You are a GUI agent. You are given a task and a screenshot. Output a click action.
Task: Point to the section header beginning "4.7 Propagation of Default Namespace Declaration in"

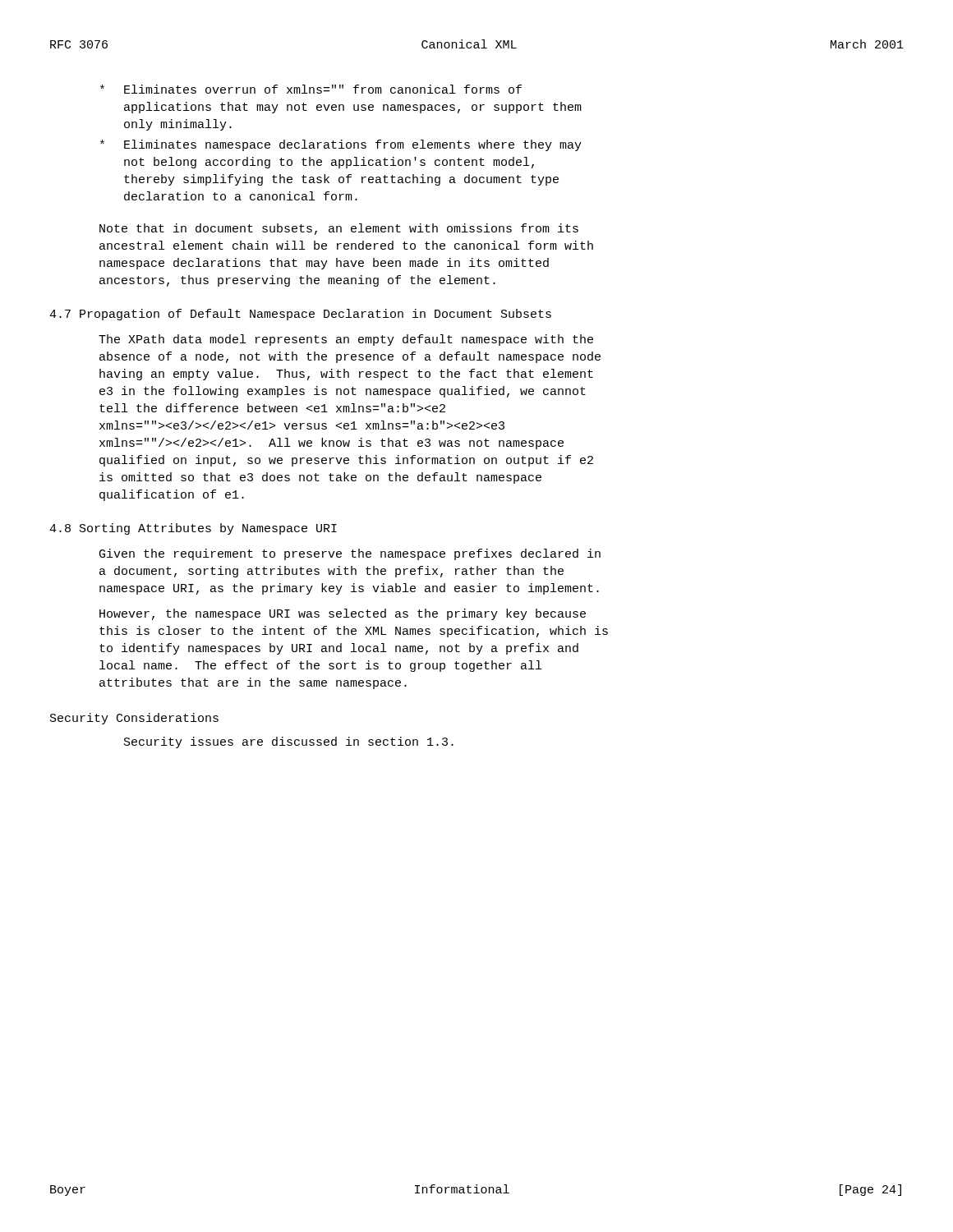coord(301,315)
